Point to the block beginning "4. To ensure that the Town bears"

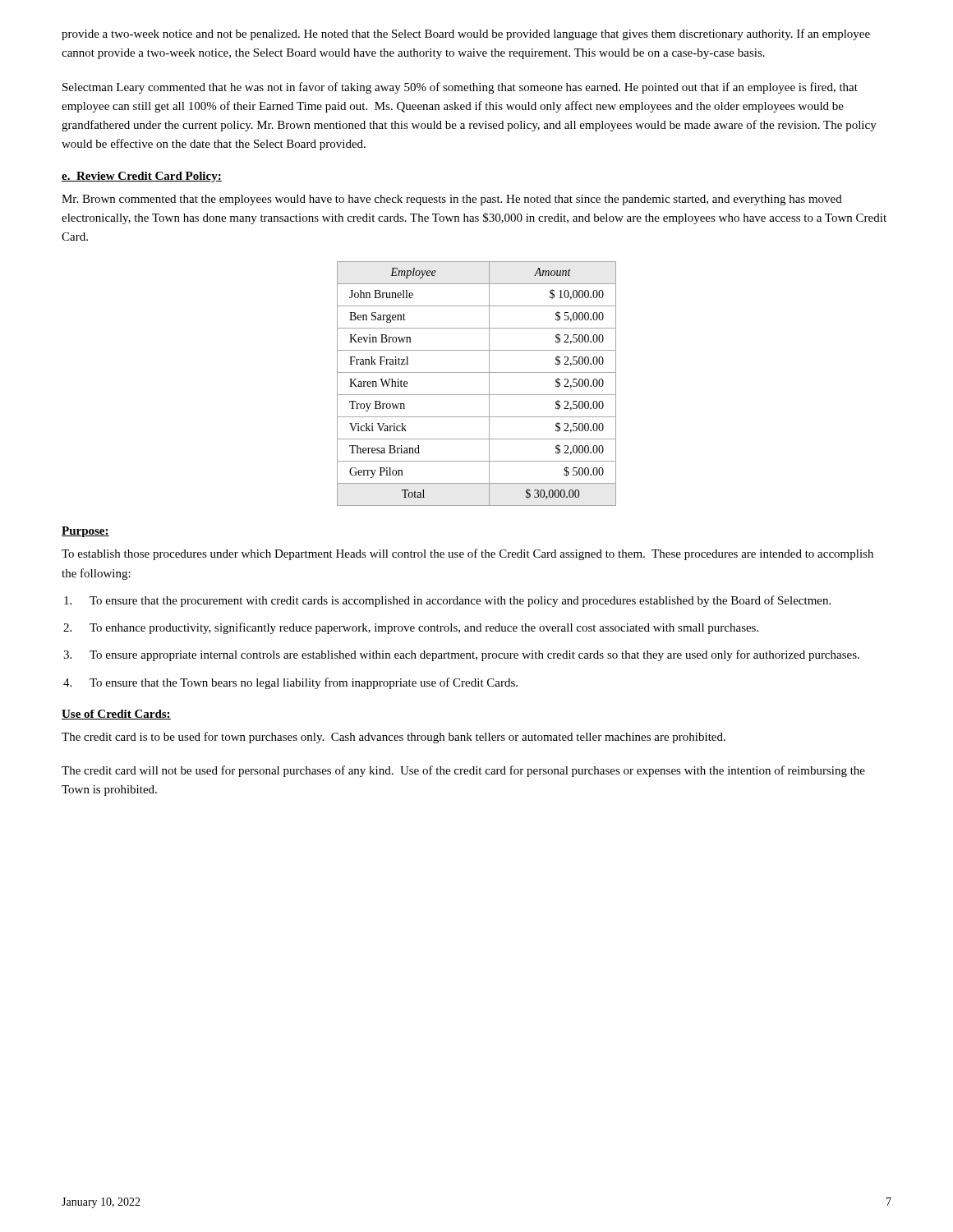pos(476,683)
